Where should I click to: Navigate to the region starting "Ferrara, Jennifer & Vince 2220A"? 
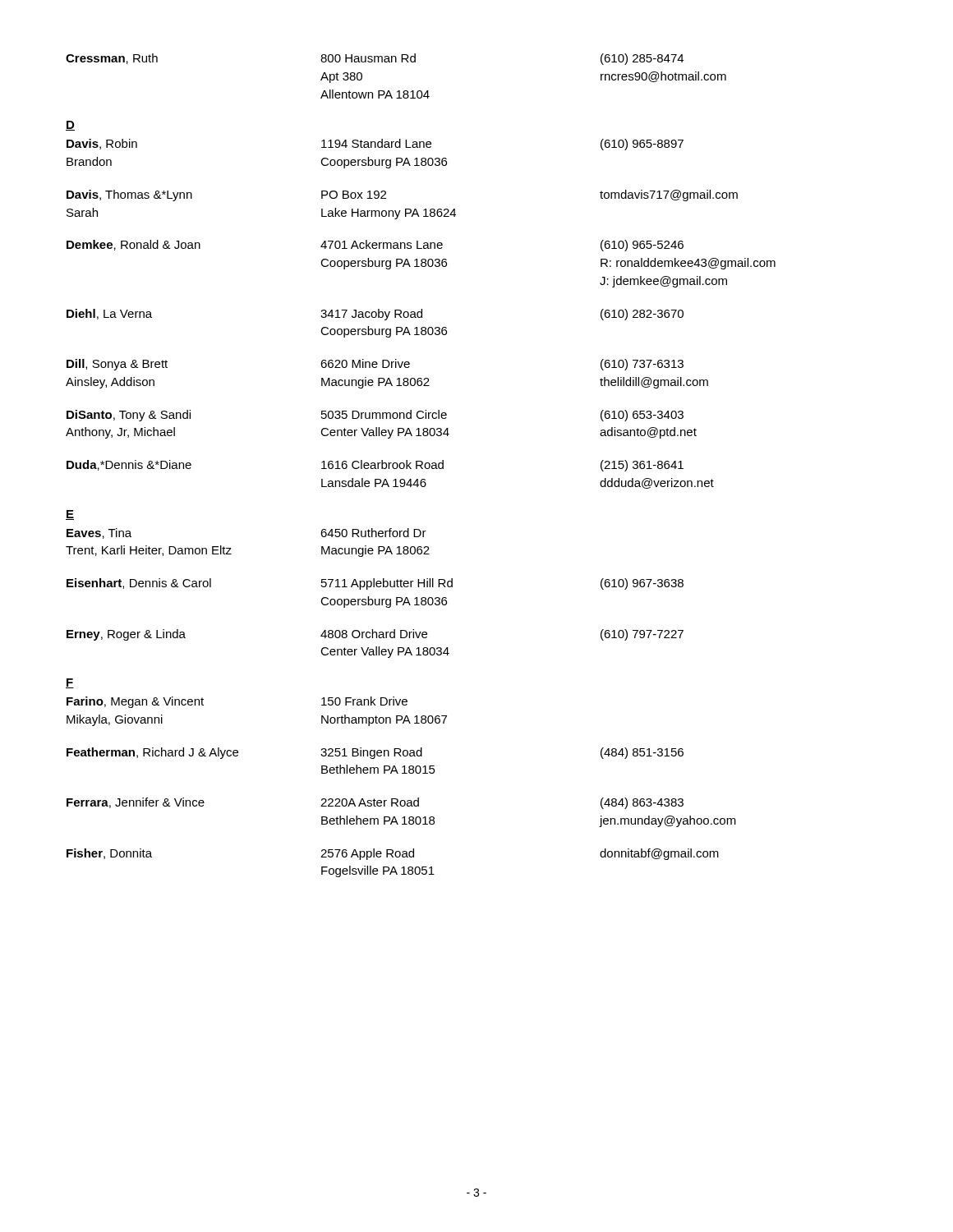pyautogui.click(x=375, y=803)
